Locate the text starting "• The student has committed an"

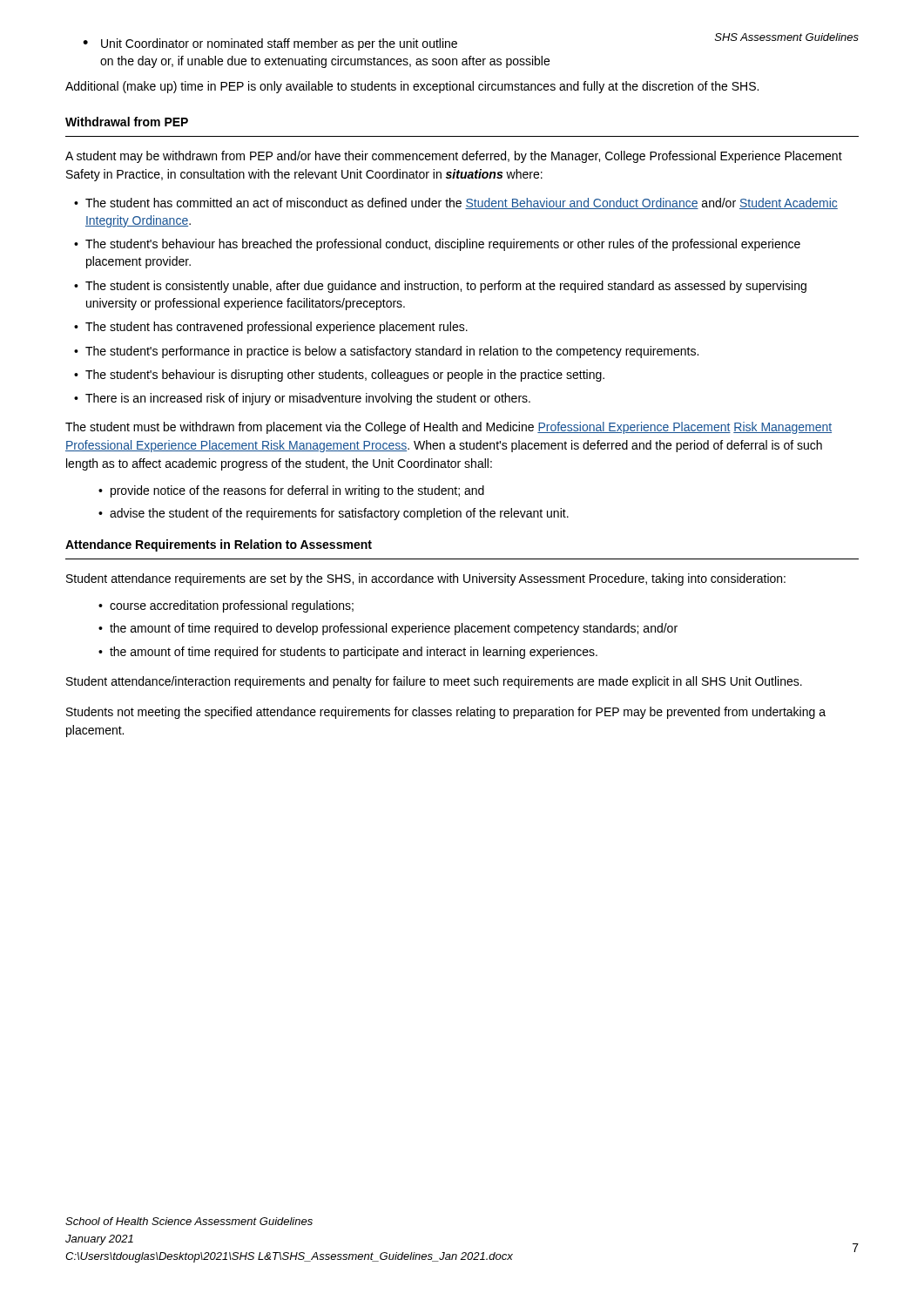click(466, 212)
